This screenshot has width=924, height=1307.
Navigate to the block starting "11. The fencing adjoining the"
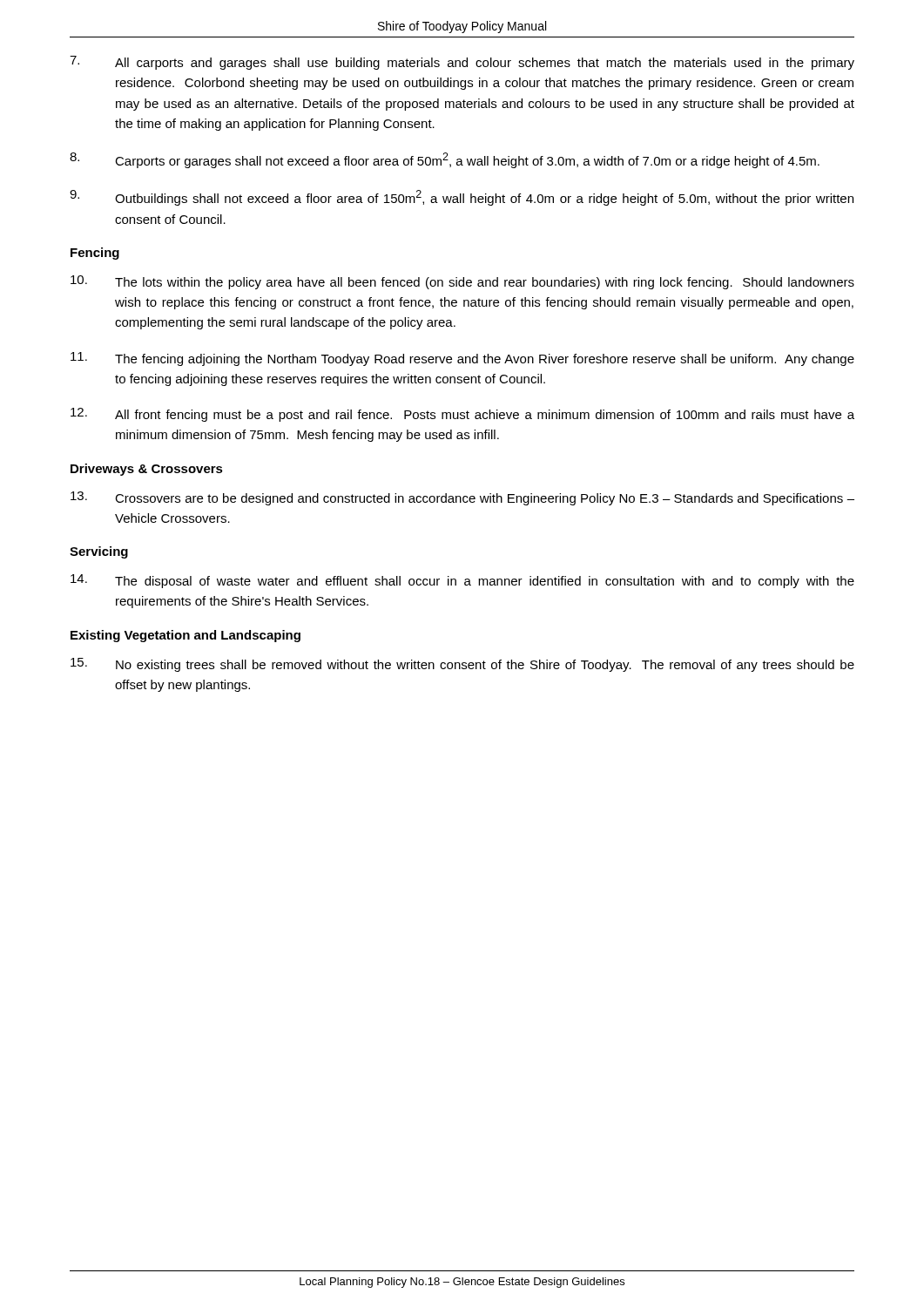pyautogui.click(x=462, y=368)
